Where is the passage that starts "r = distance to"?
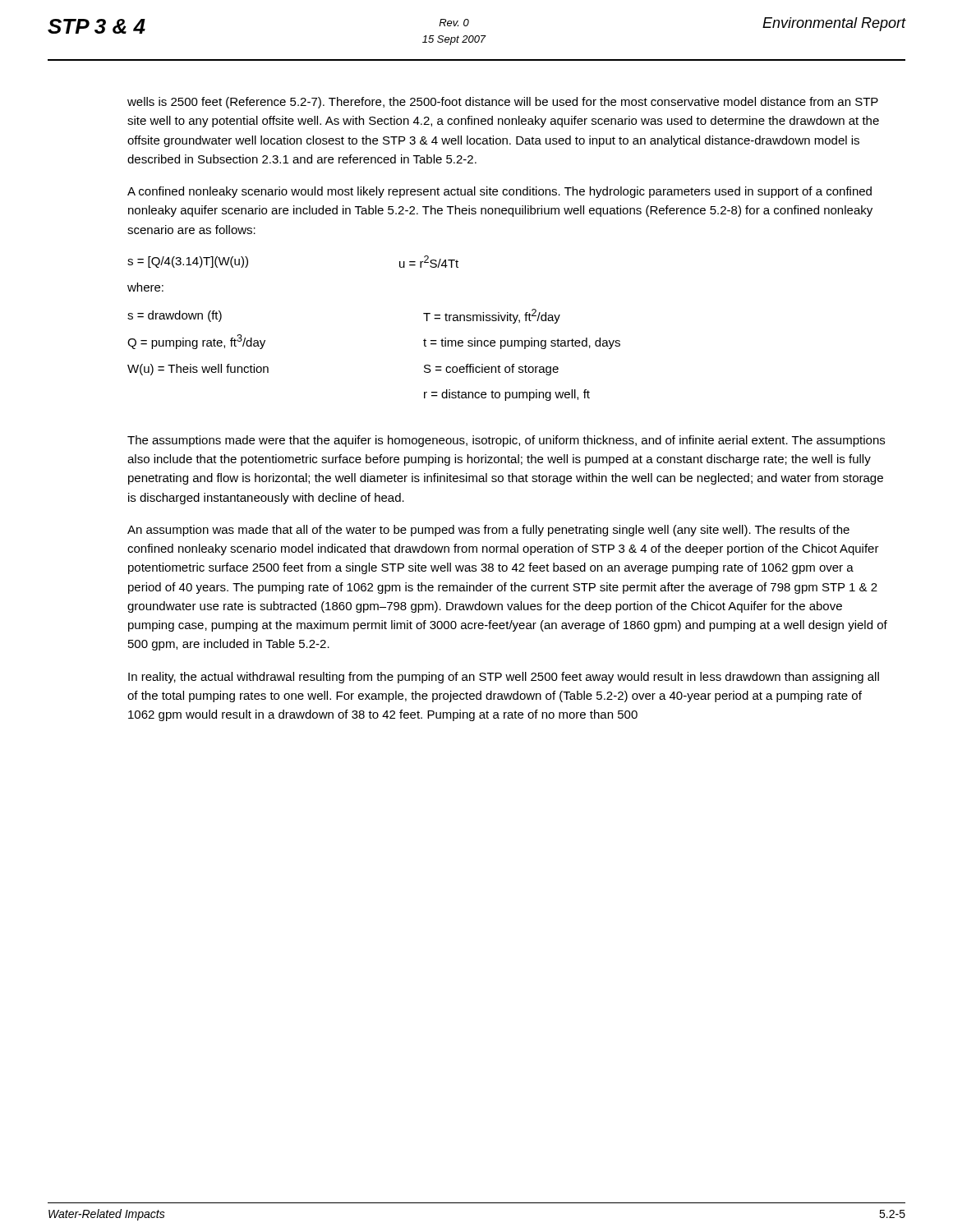953x1232 pixels. [x=507, y=394]
